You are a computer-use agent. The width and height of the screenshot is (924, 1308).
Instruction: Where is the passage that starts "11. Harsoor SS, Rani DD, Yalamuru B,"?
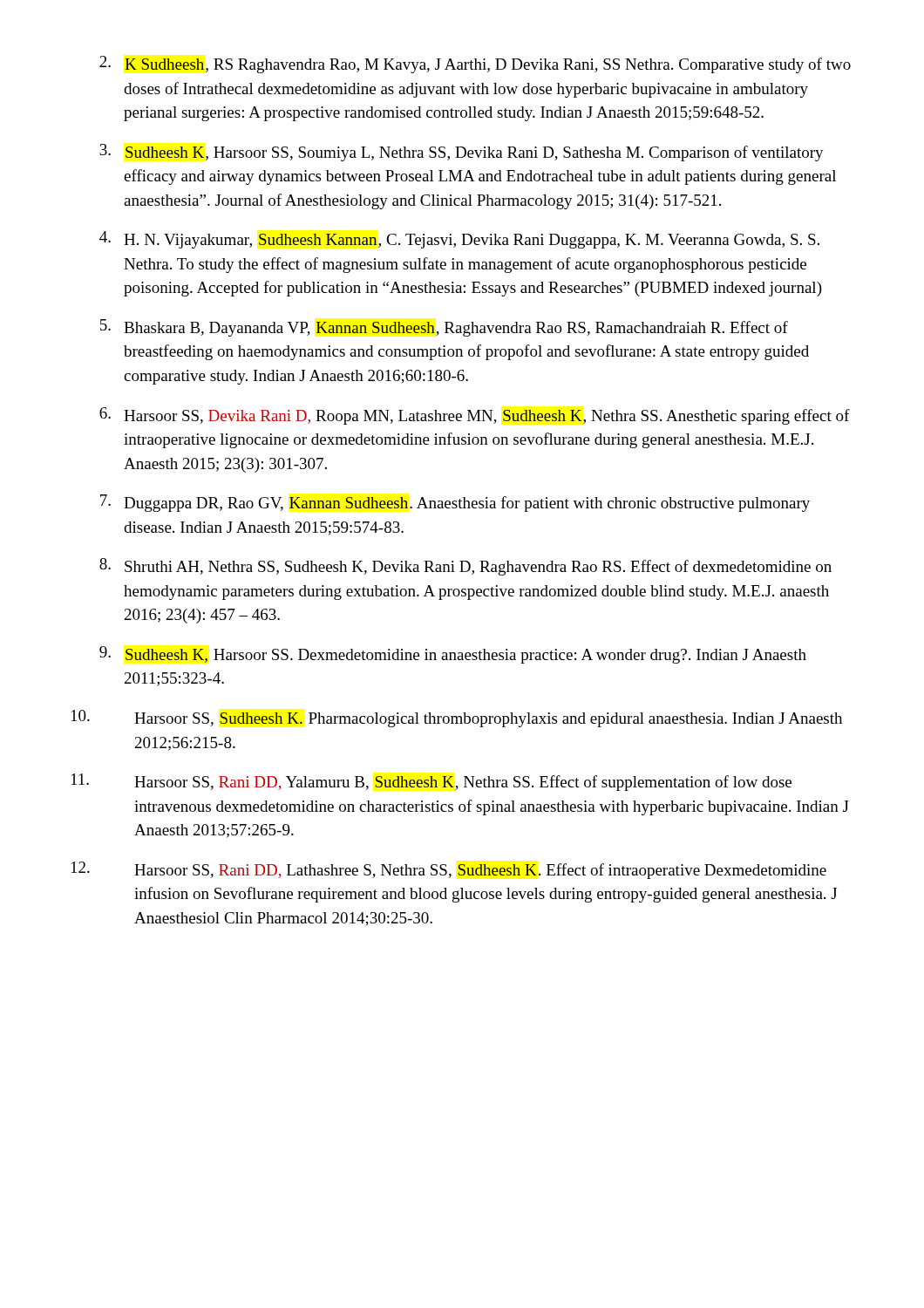[462, 806]
